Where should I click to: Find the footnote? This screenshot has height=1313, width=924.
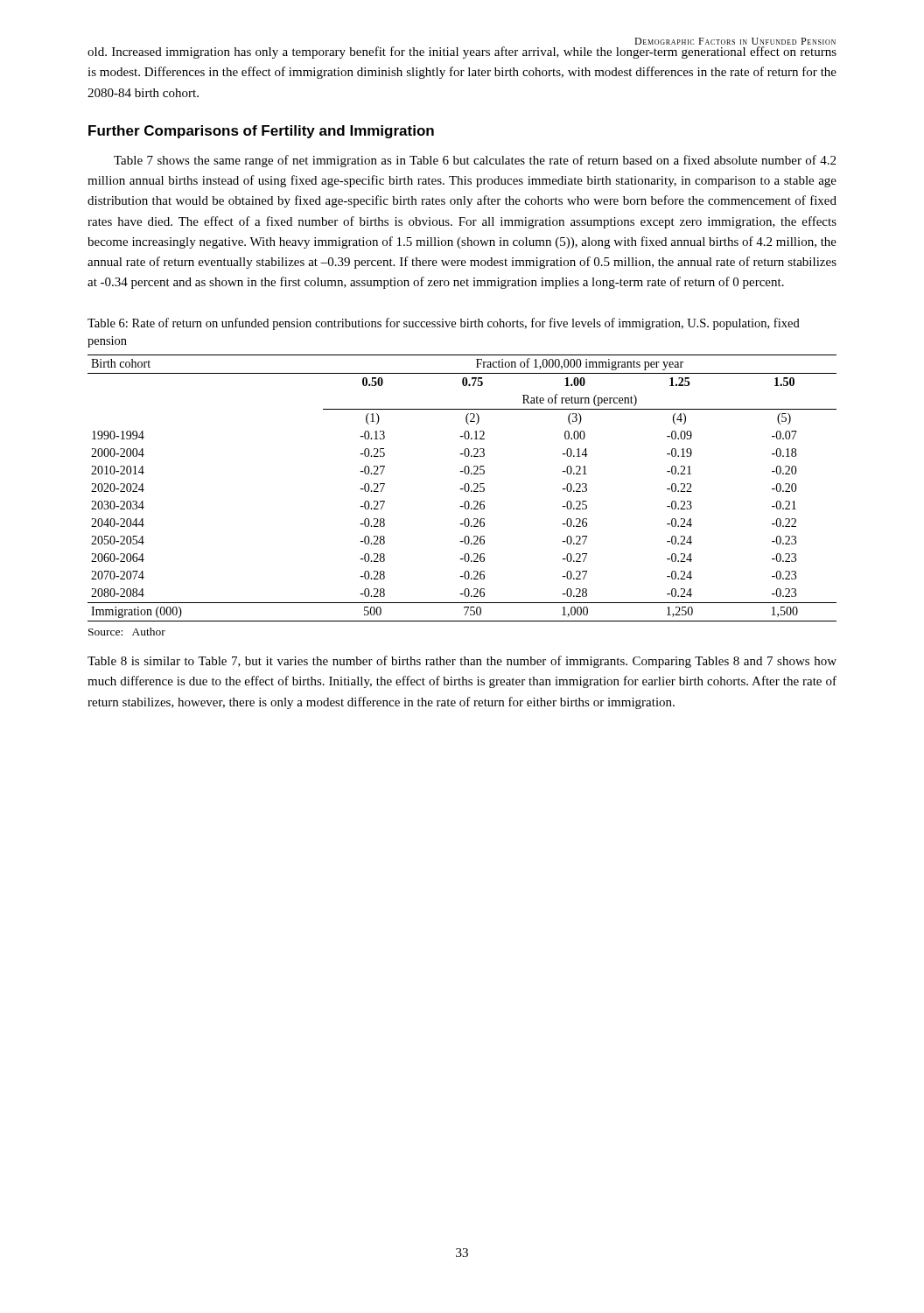(126, 632)
